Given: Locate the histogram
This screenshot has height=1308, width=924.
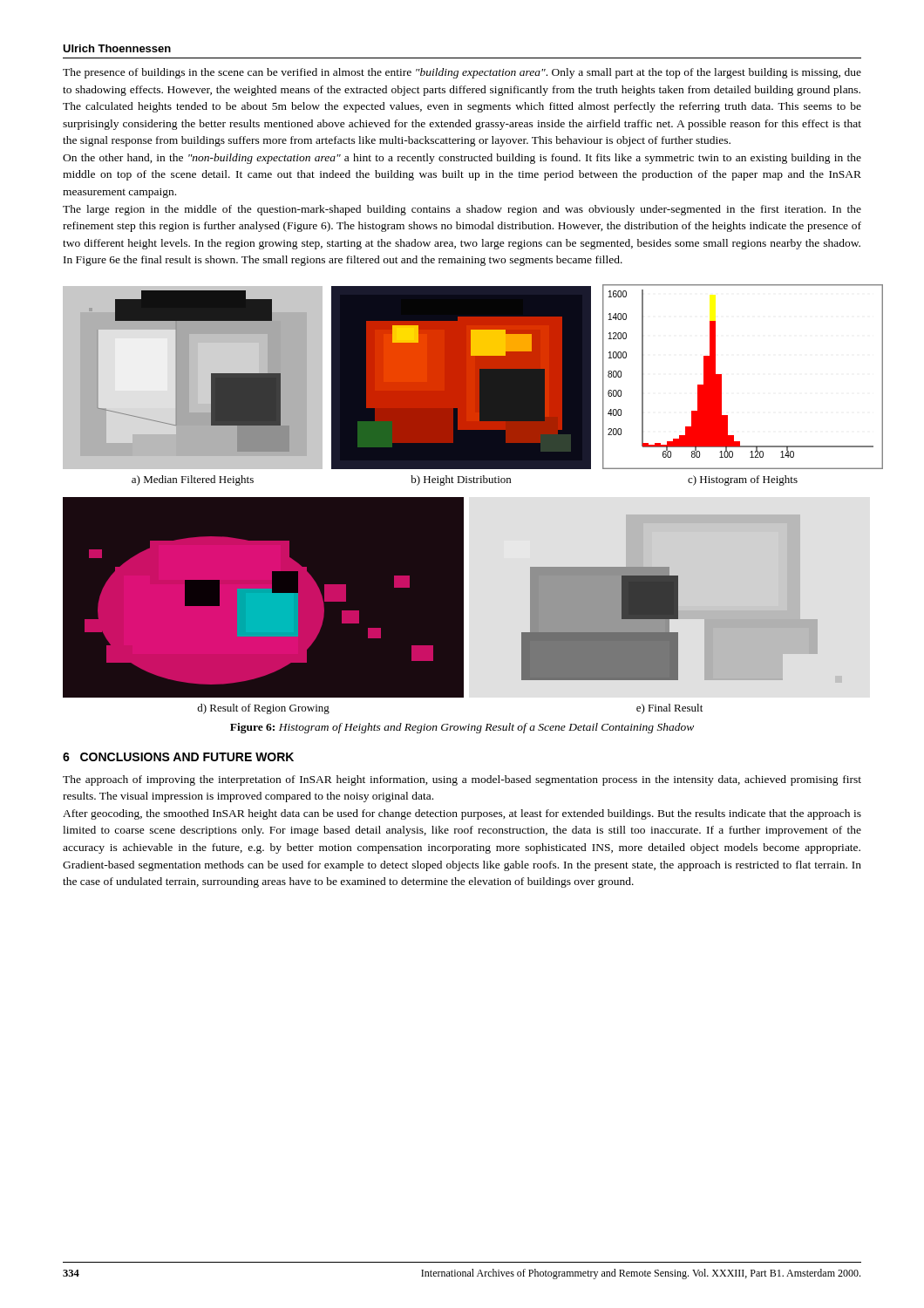Looking at the screenshot, I should 743,385.
